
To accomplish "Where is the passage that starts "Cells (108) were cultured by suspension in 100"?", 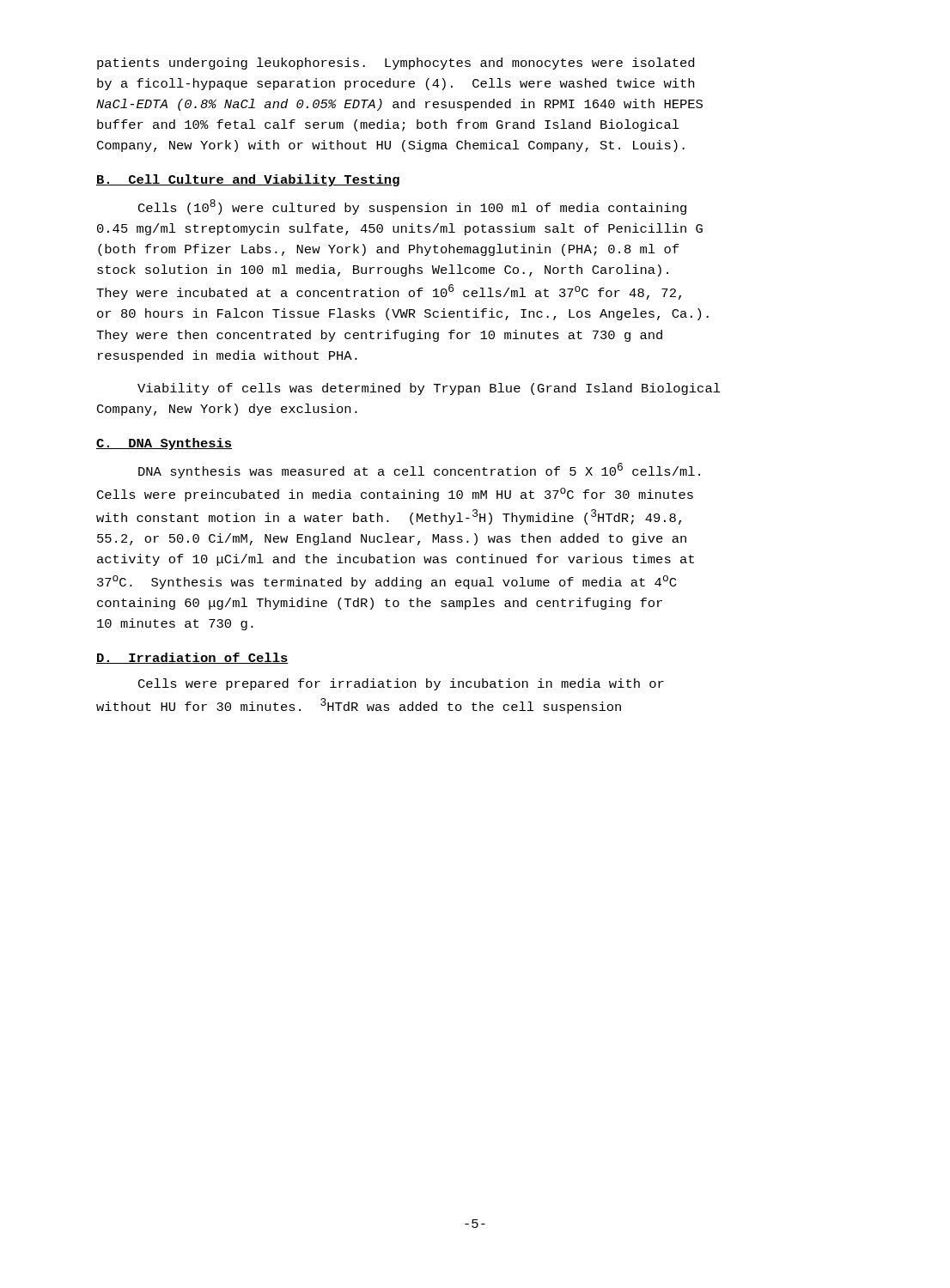I will click(x=404, y=281).
